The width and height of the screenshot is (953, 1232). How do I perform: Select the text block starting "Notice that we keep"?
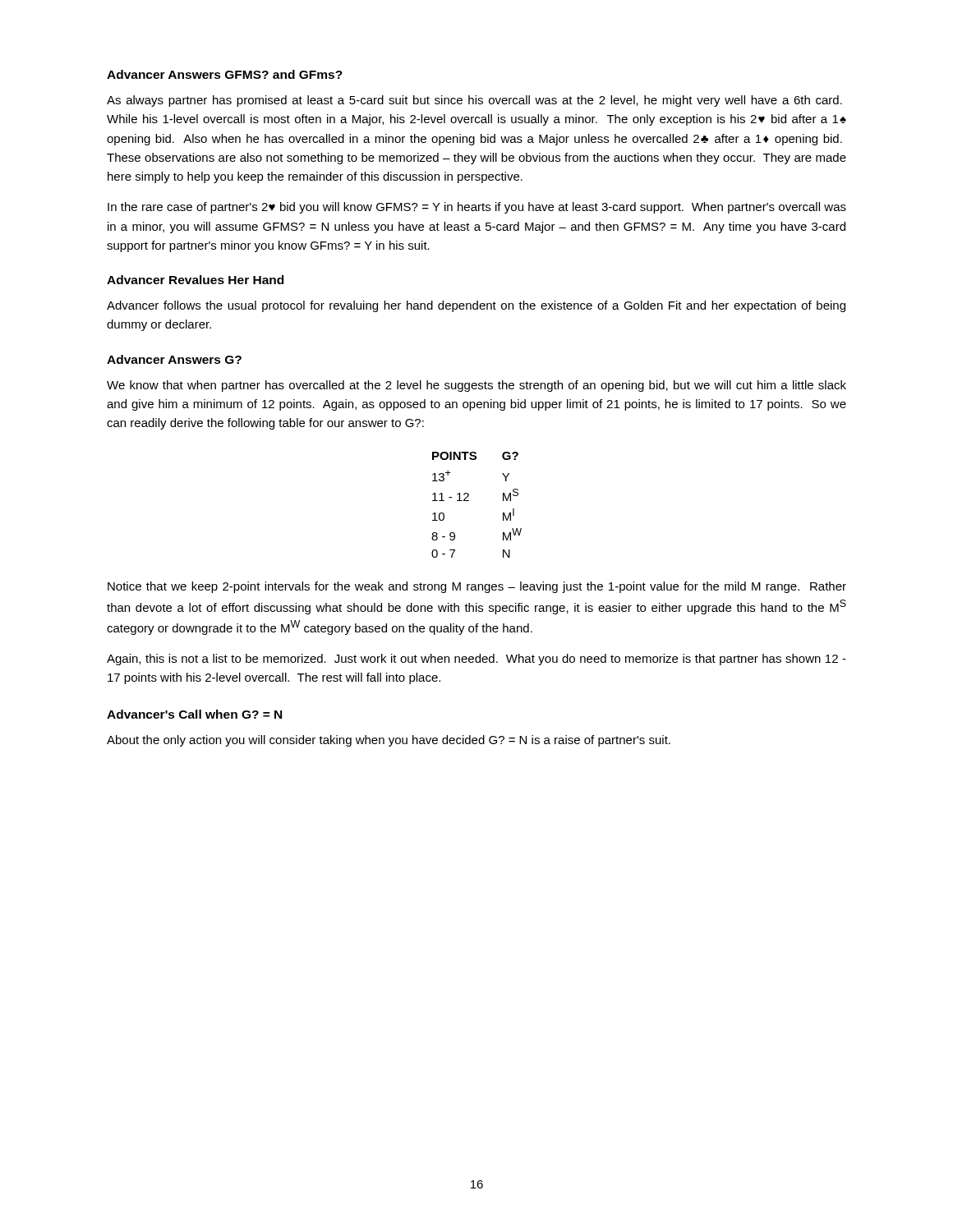pos(476,607)
